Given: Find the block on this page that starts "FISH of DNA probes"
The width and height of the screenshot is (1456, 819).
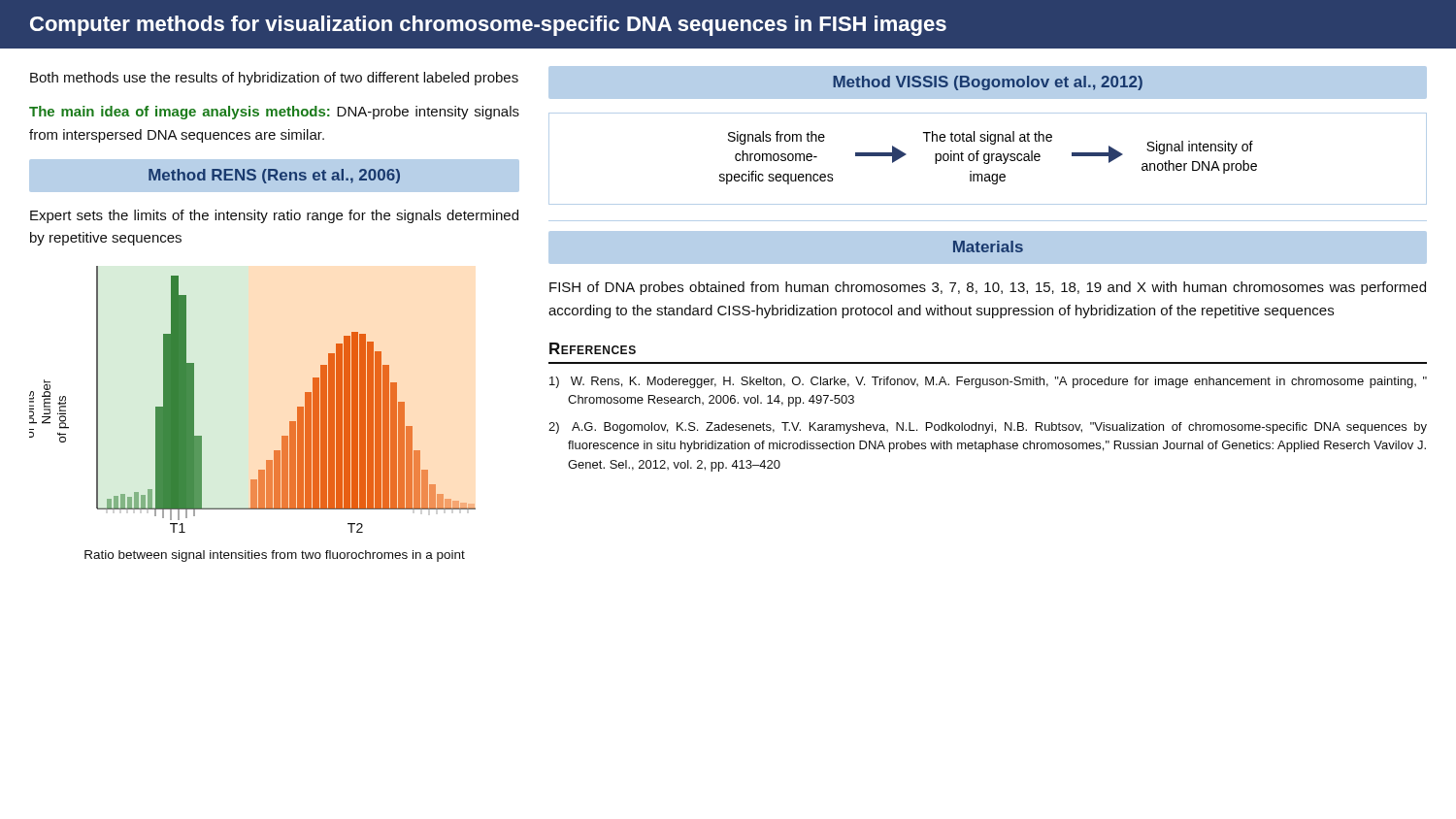Looking at the screenshot, I should point(988,298).
